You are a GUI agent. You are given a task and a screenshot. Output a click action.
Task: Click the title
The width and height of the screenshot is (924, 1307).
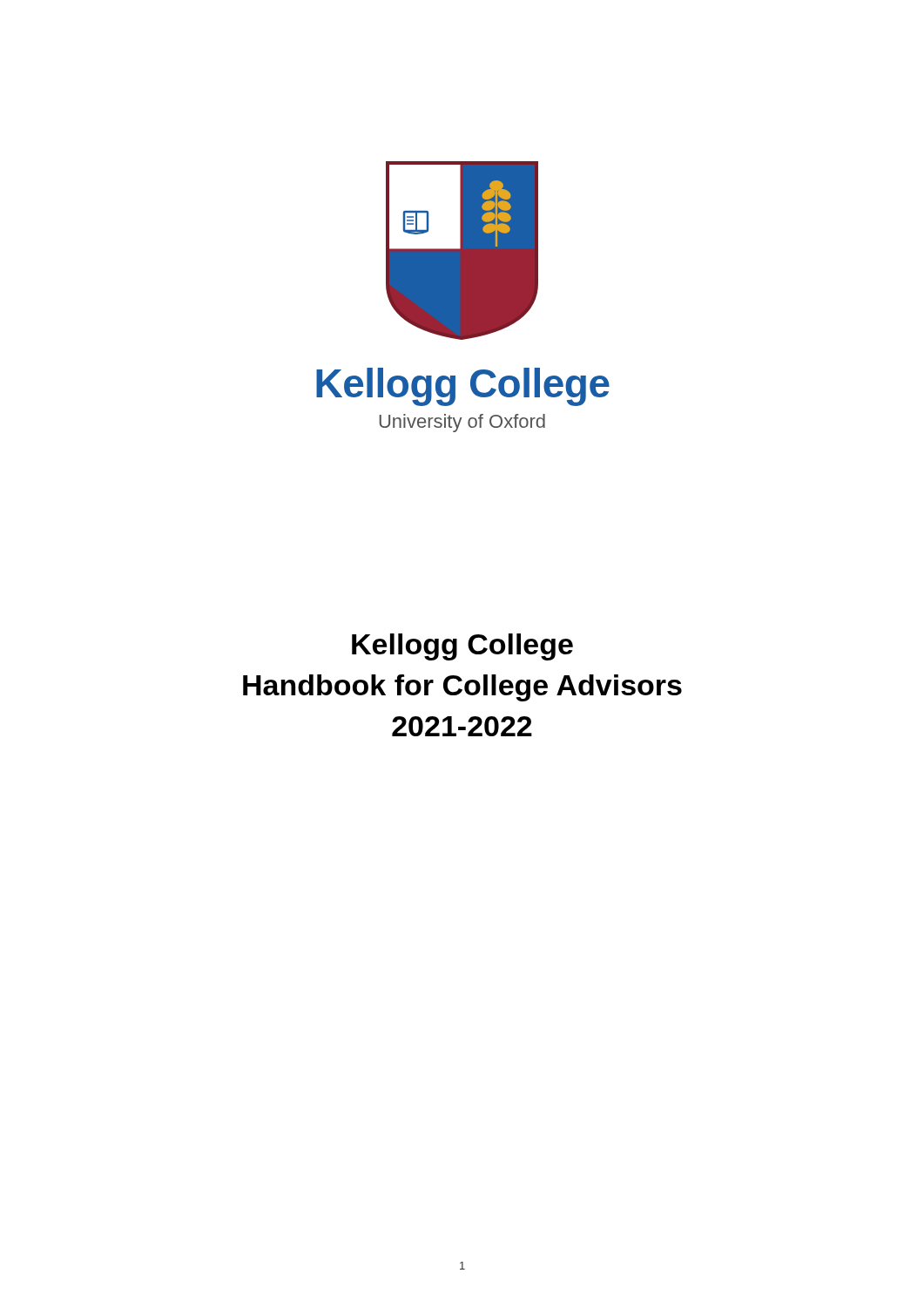pos(462,685)
